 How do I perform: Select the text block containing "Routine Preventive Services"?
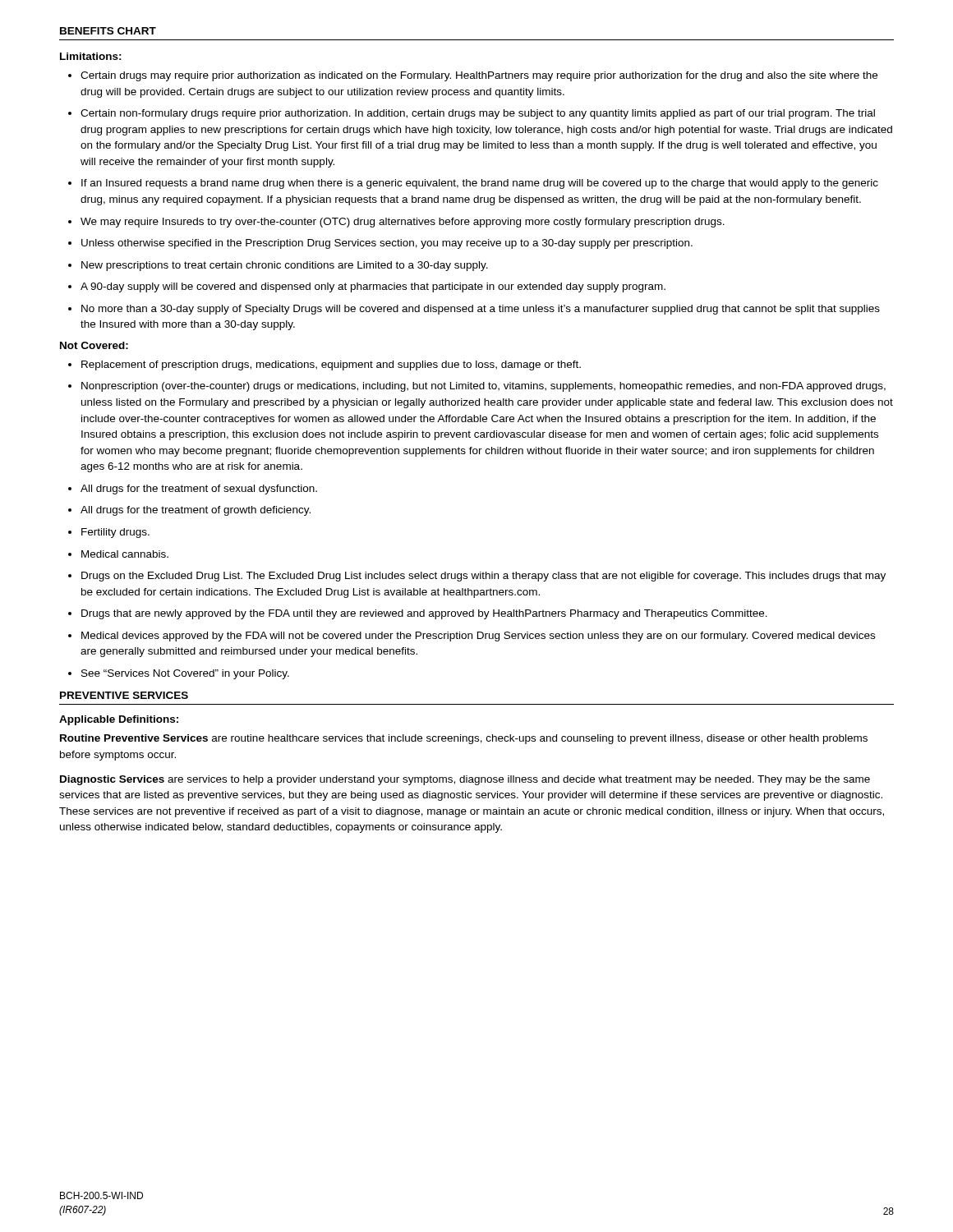click(x=476, y=747)
